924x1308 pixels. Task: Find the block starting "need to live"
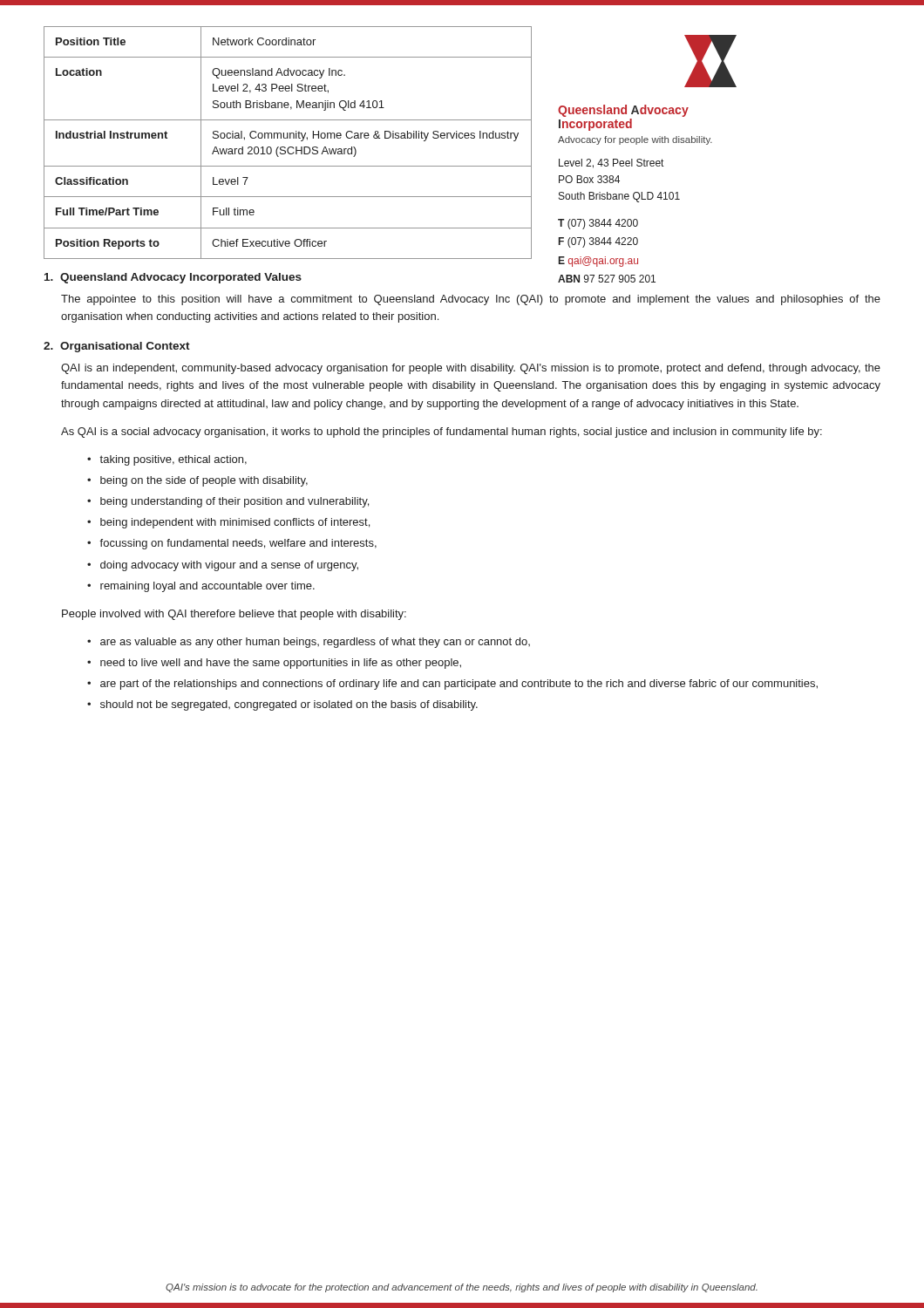(x=281, y=662)
